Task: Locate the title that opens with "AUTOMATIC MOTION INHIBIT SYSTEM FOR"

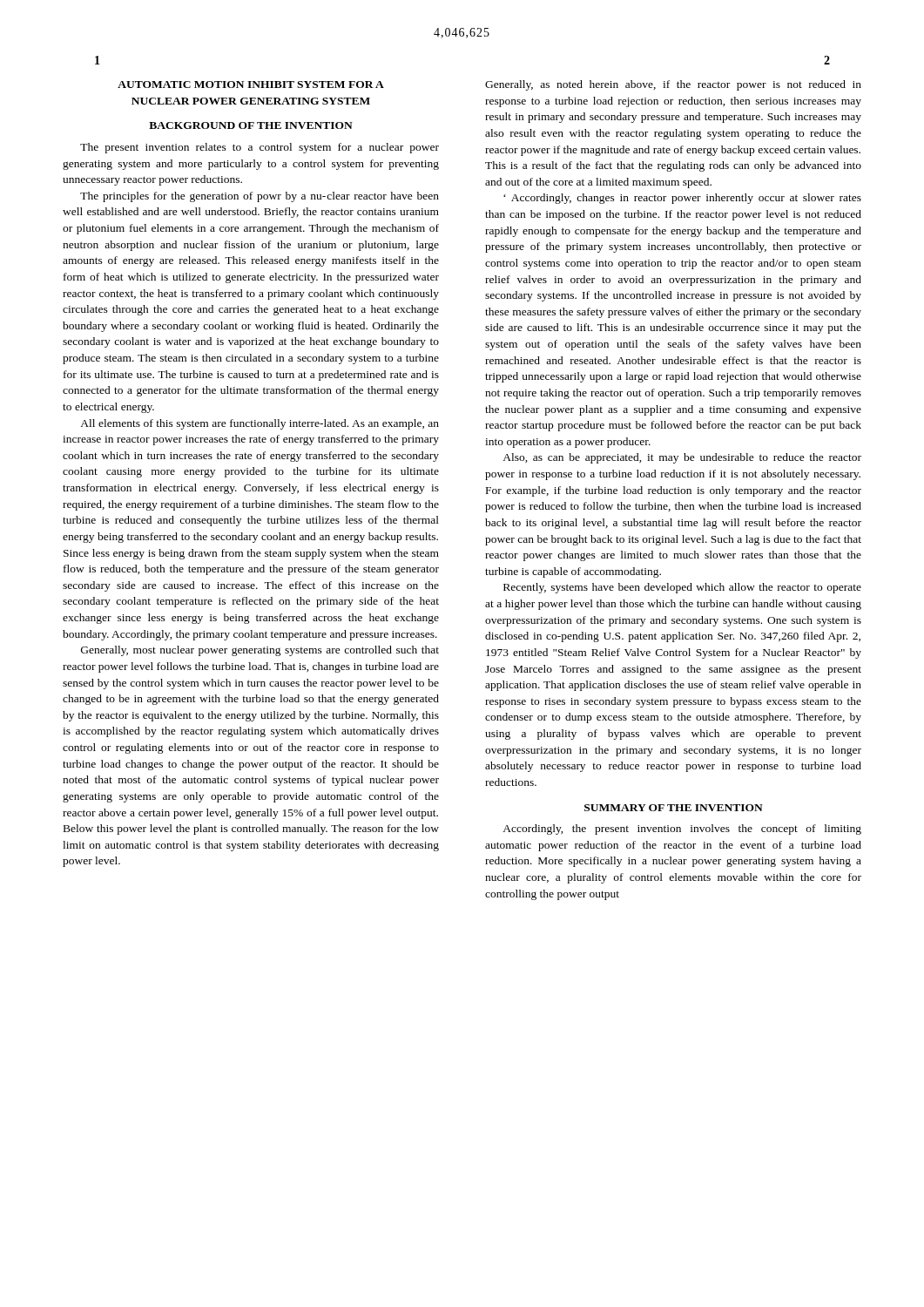Action: pos(251,92)
